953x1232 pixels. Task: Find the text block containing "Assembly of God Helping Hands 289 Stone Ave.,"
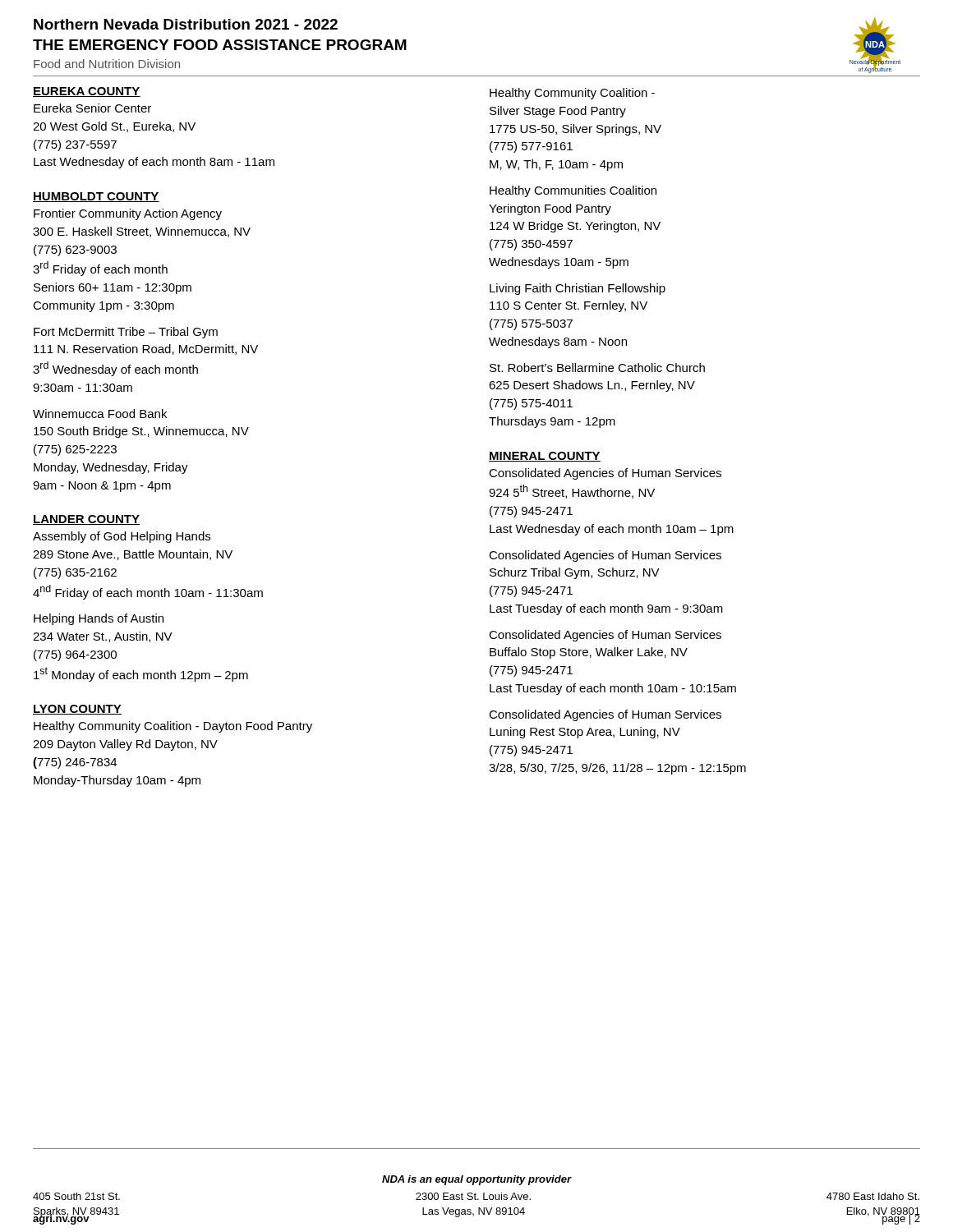point(122,537)
